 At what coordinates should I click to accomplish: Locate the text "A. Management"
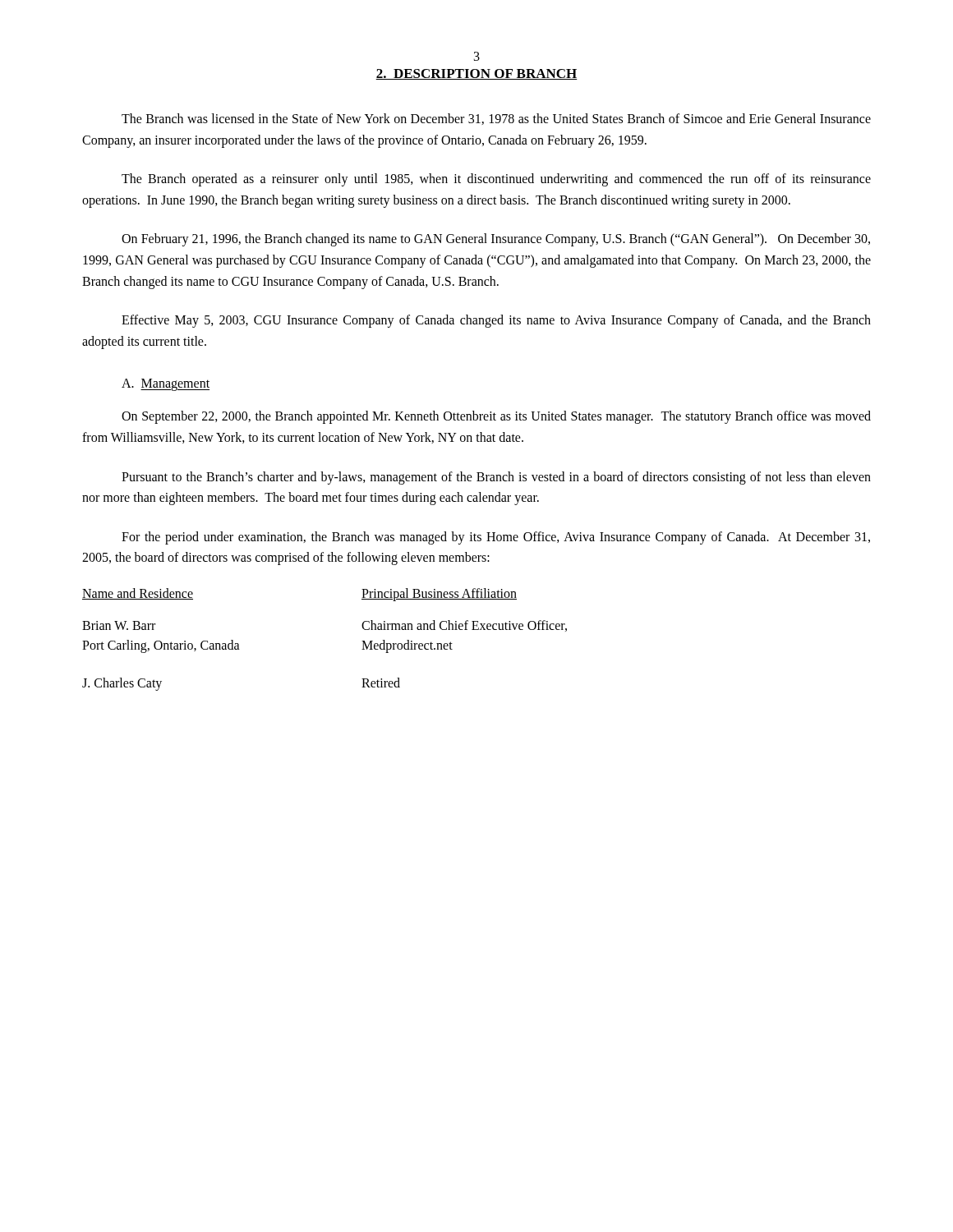tap(166, 383)
